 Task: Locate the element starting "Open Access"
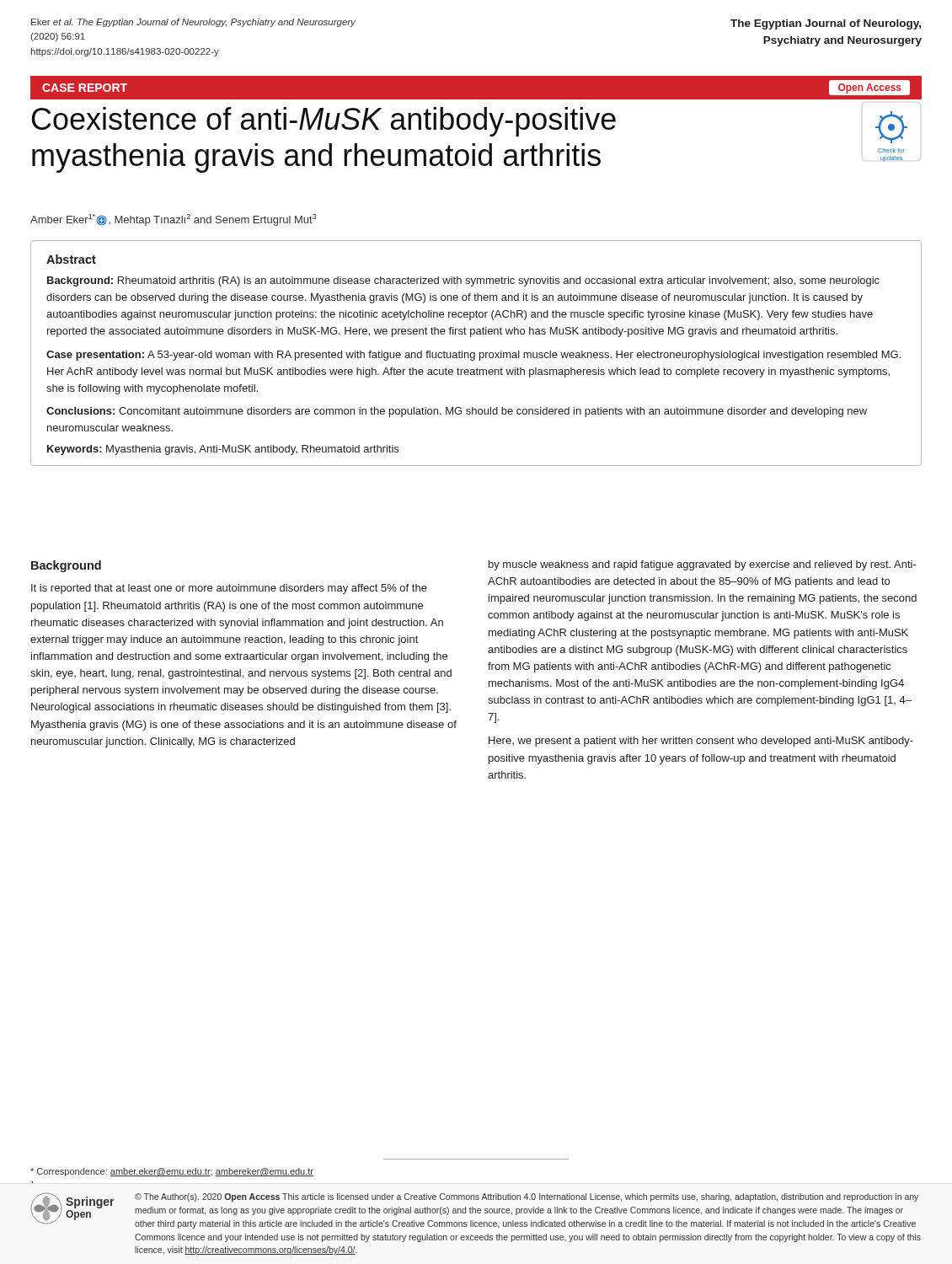[870, 88]
